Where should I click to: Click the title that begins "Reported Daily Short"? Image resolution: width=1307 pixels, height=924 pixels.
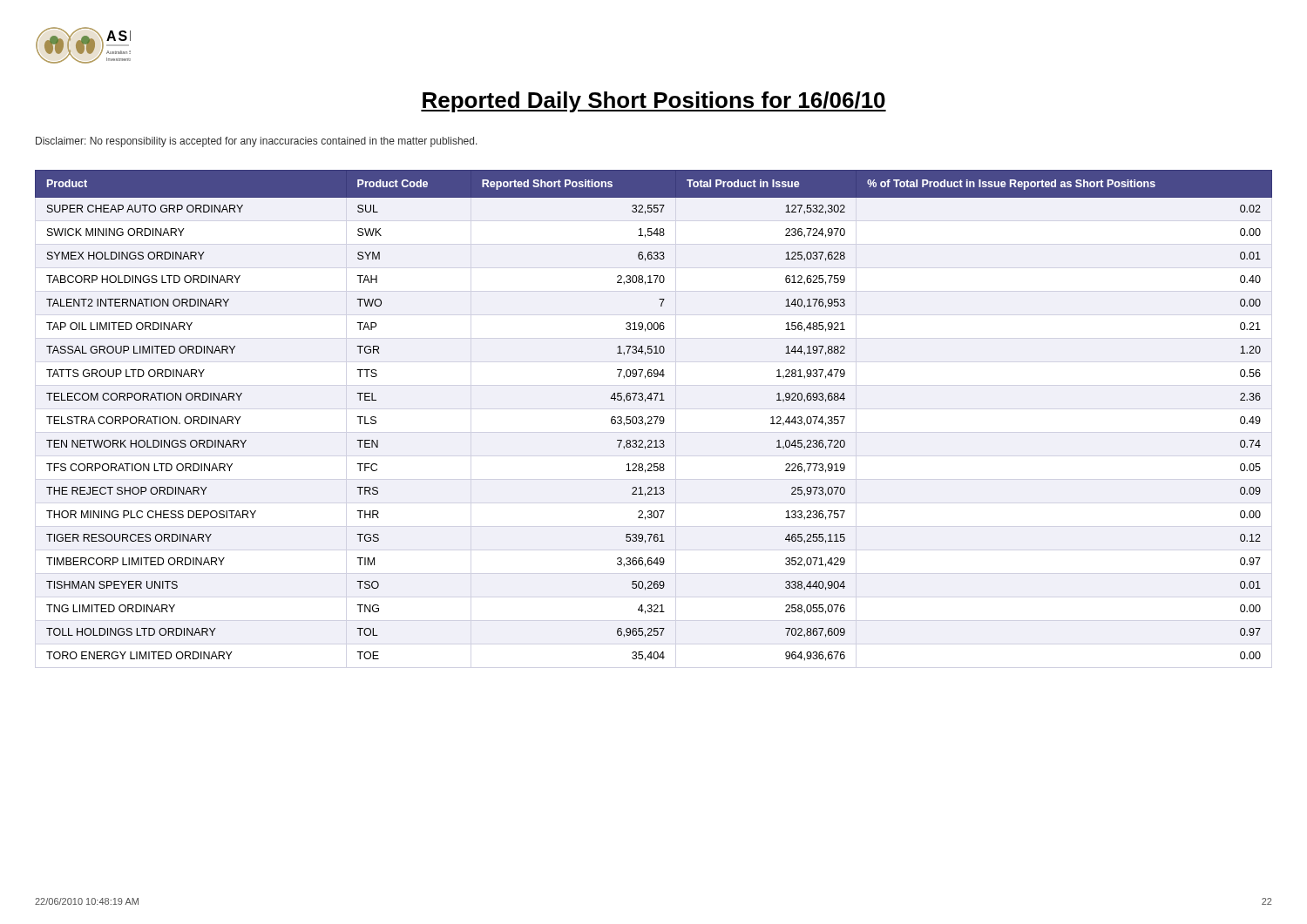click(x=654, y=101)
